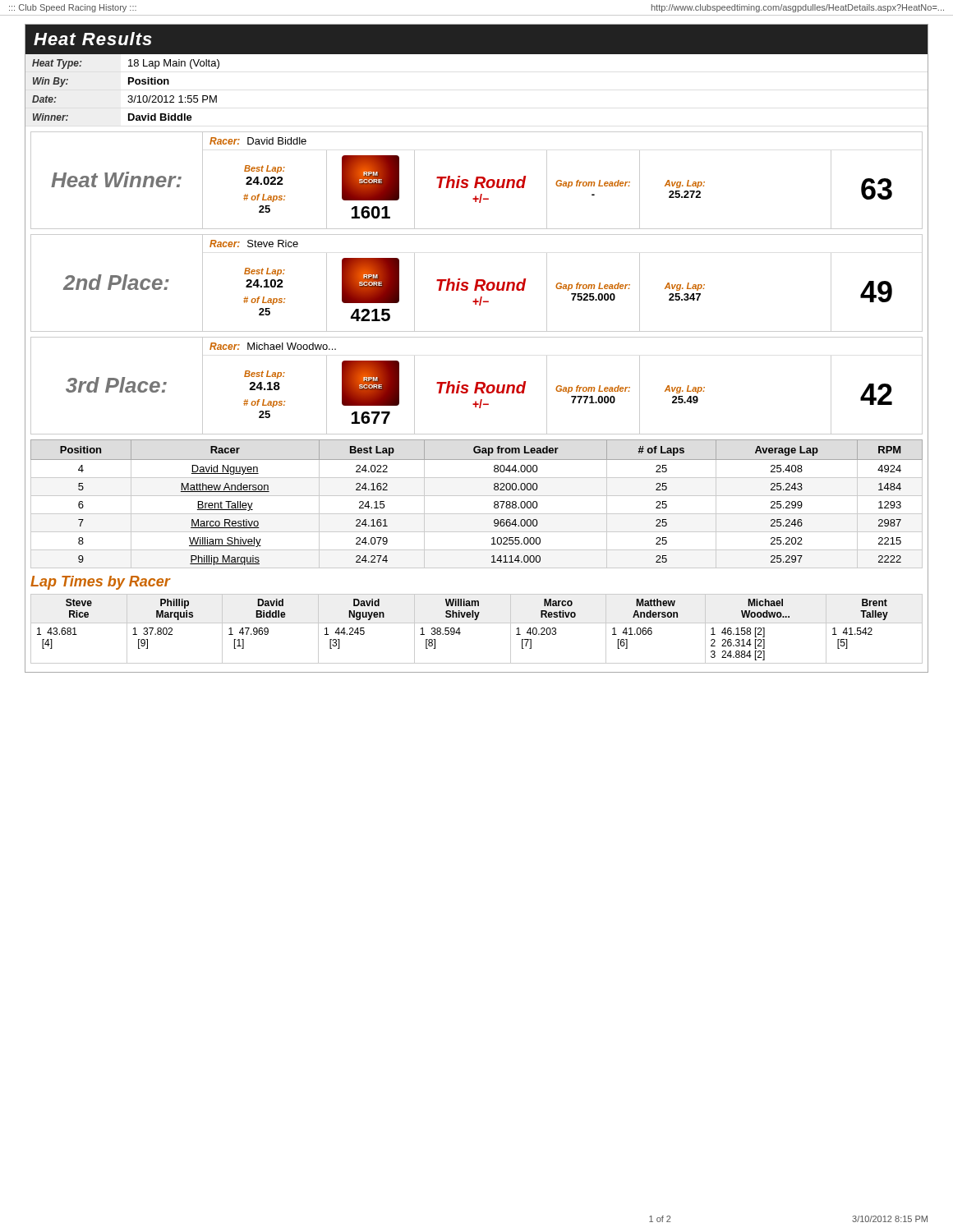953x1232 pixels.
Task: Select the region starting "Racer: Michael Woodwo..."
Action: [273, 346]
